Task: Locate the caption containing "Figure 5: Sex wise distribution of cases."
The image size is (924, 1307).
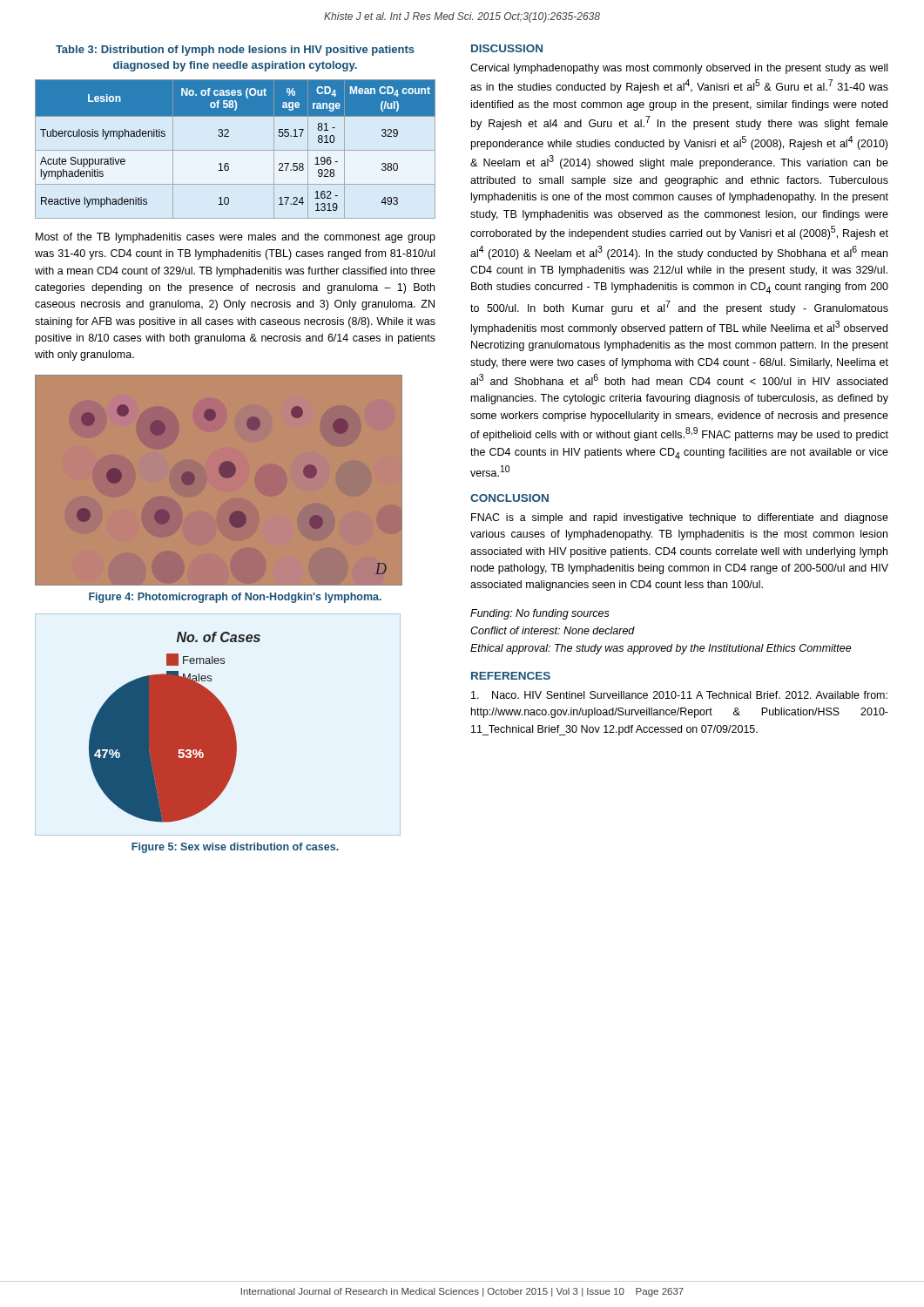Action: click(235, 847)
